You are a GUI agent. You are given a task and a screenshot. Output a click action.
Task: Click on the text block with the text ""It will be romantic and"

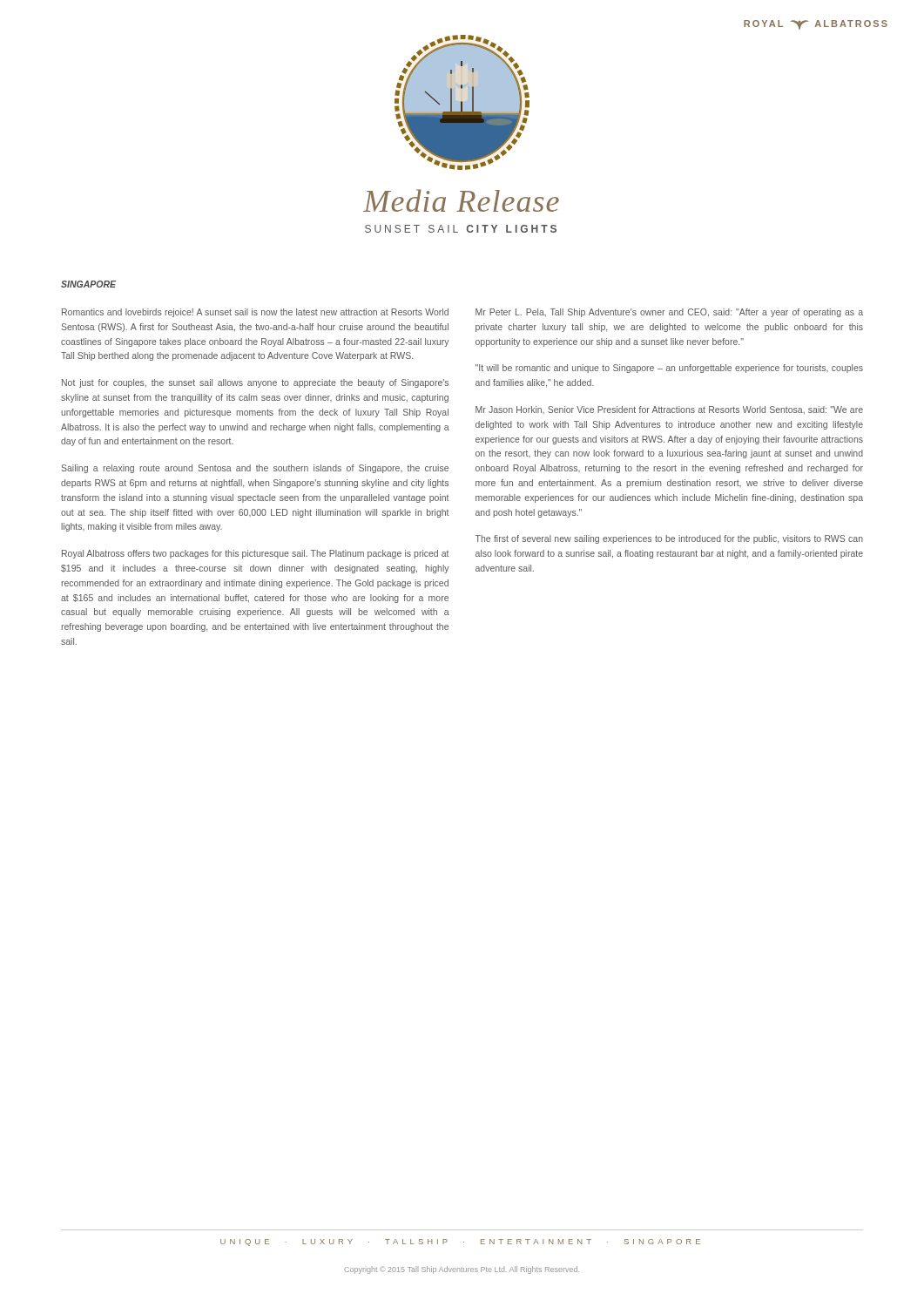[x=669, y=375]
